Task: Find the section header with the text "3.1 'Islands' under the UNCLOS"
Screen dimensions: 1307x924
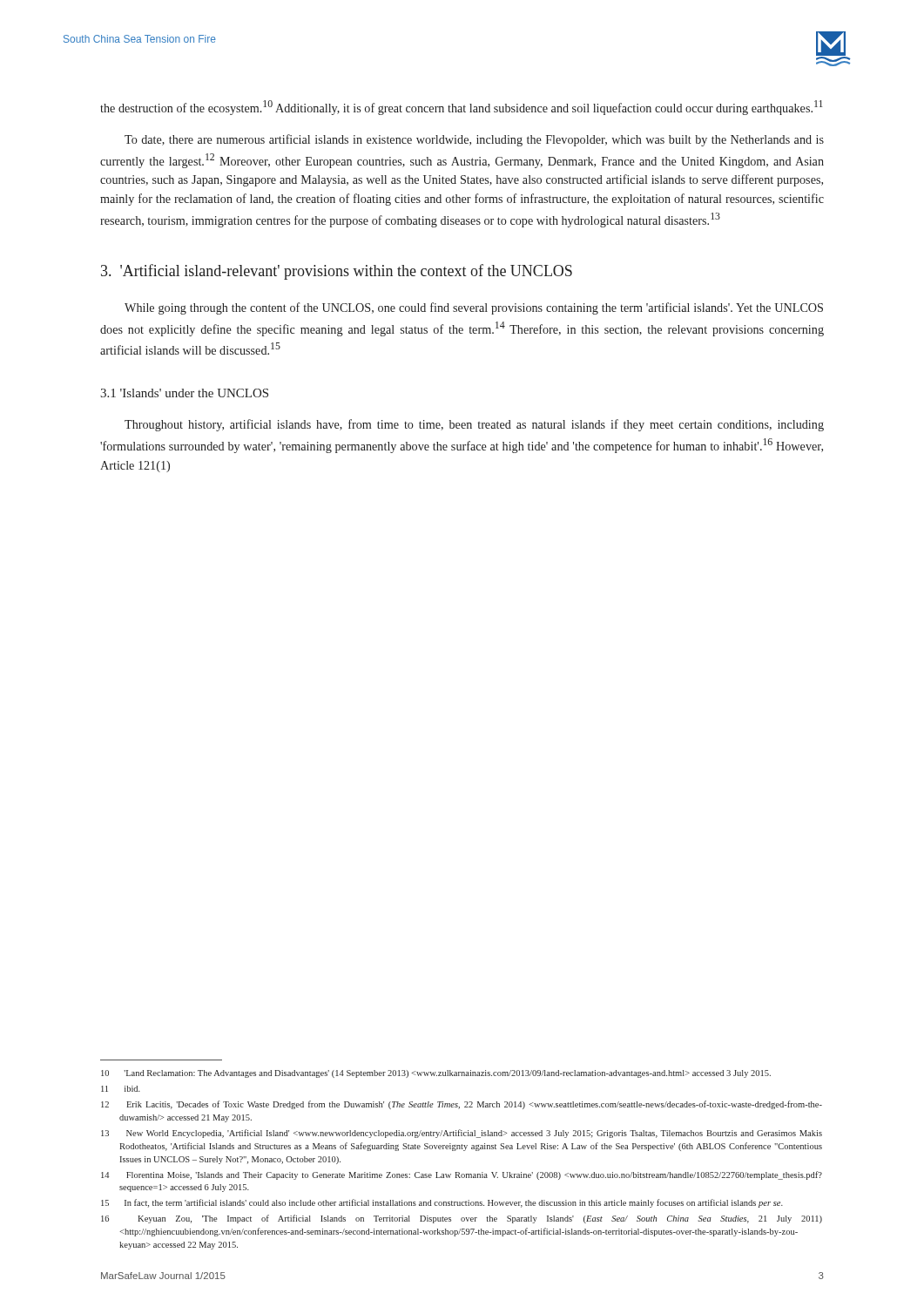Action: coord(184,393)
